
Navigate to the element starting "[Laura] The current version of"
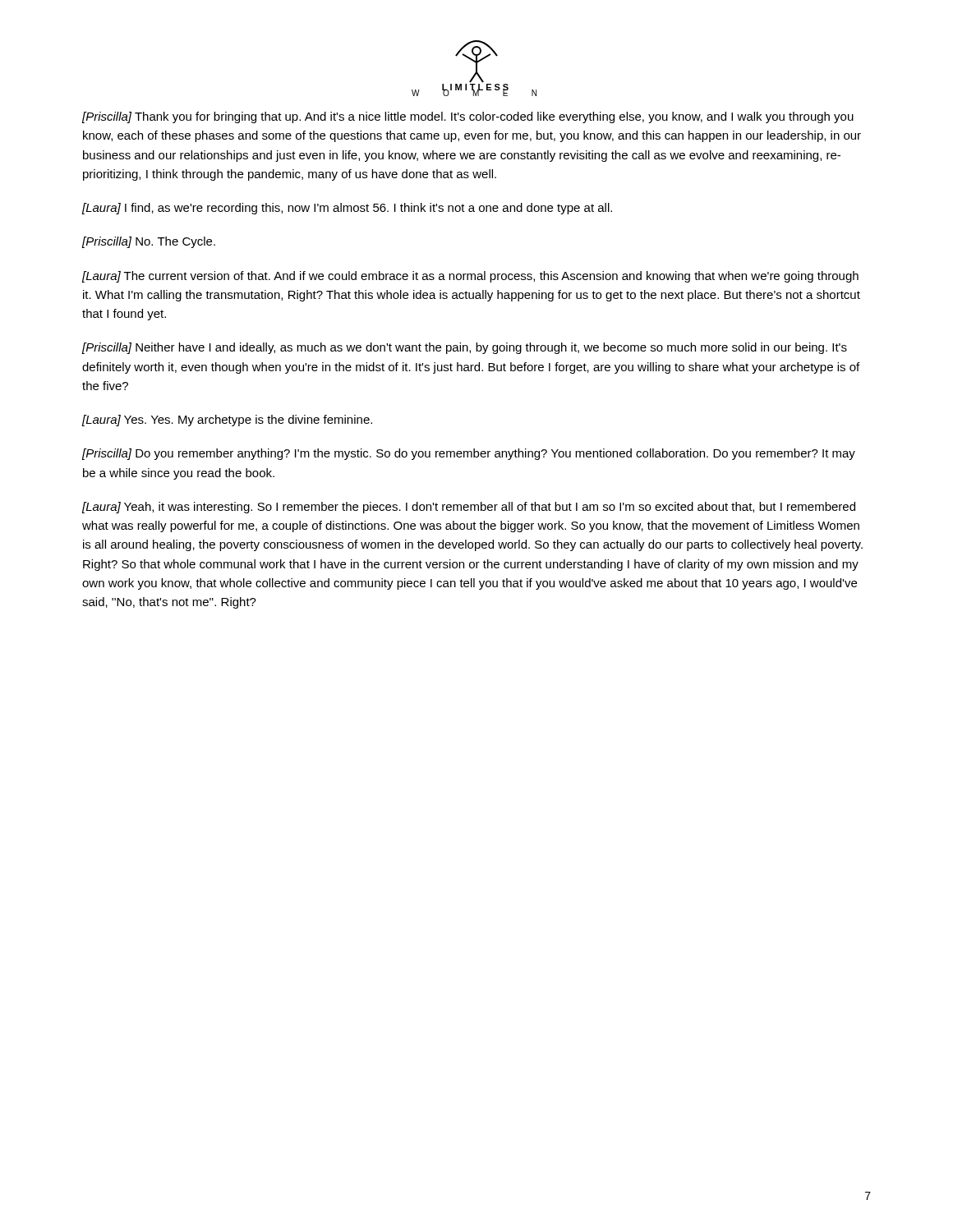click(x=471, y=294)
